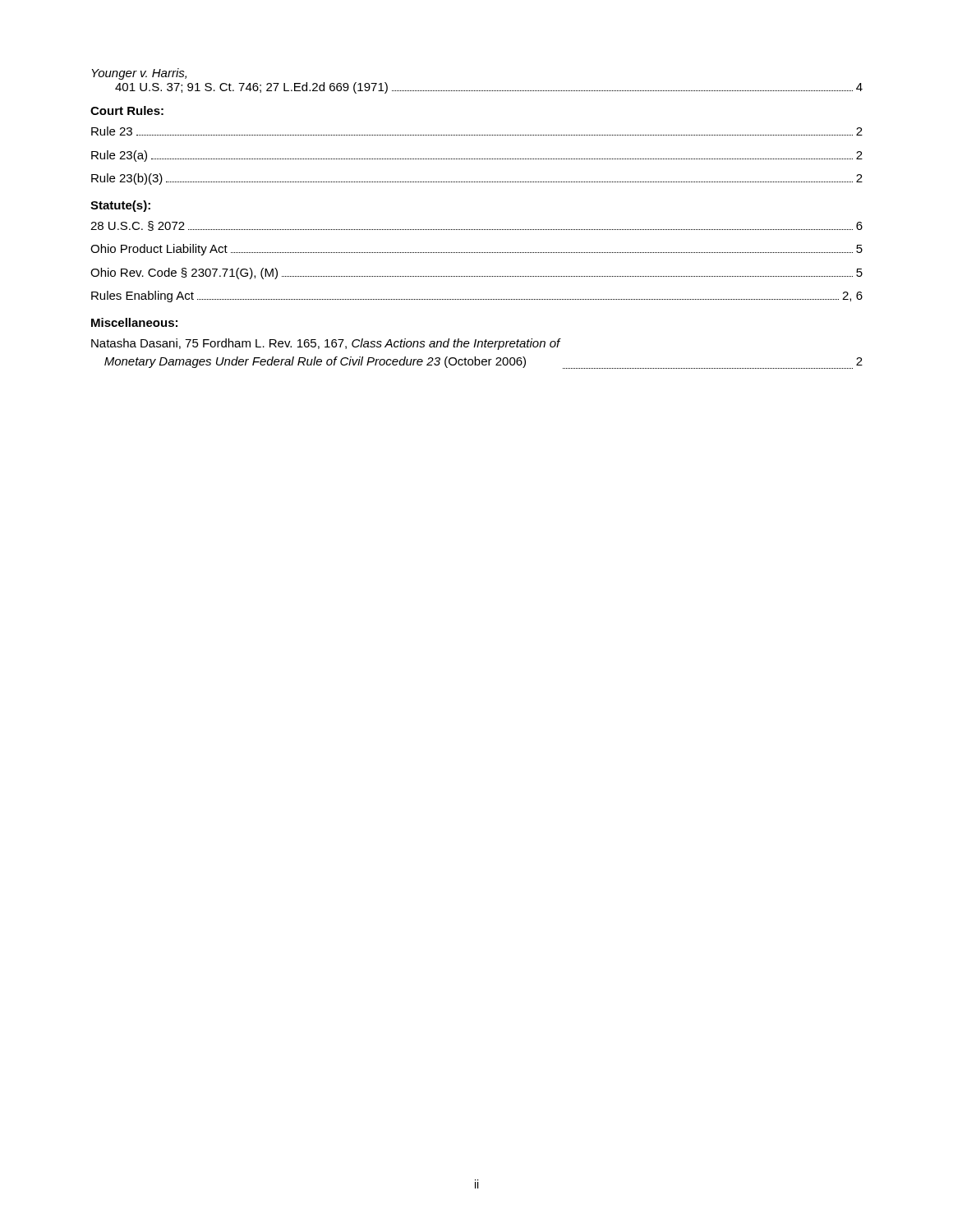Find the list item with the text "Younger v. Harris,"

pos(476,80)
